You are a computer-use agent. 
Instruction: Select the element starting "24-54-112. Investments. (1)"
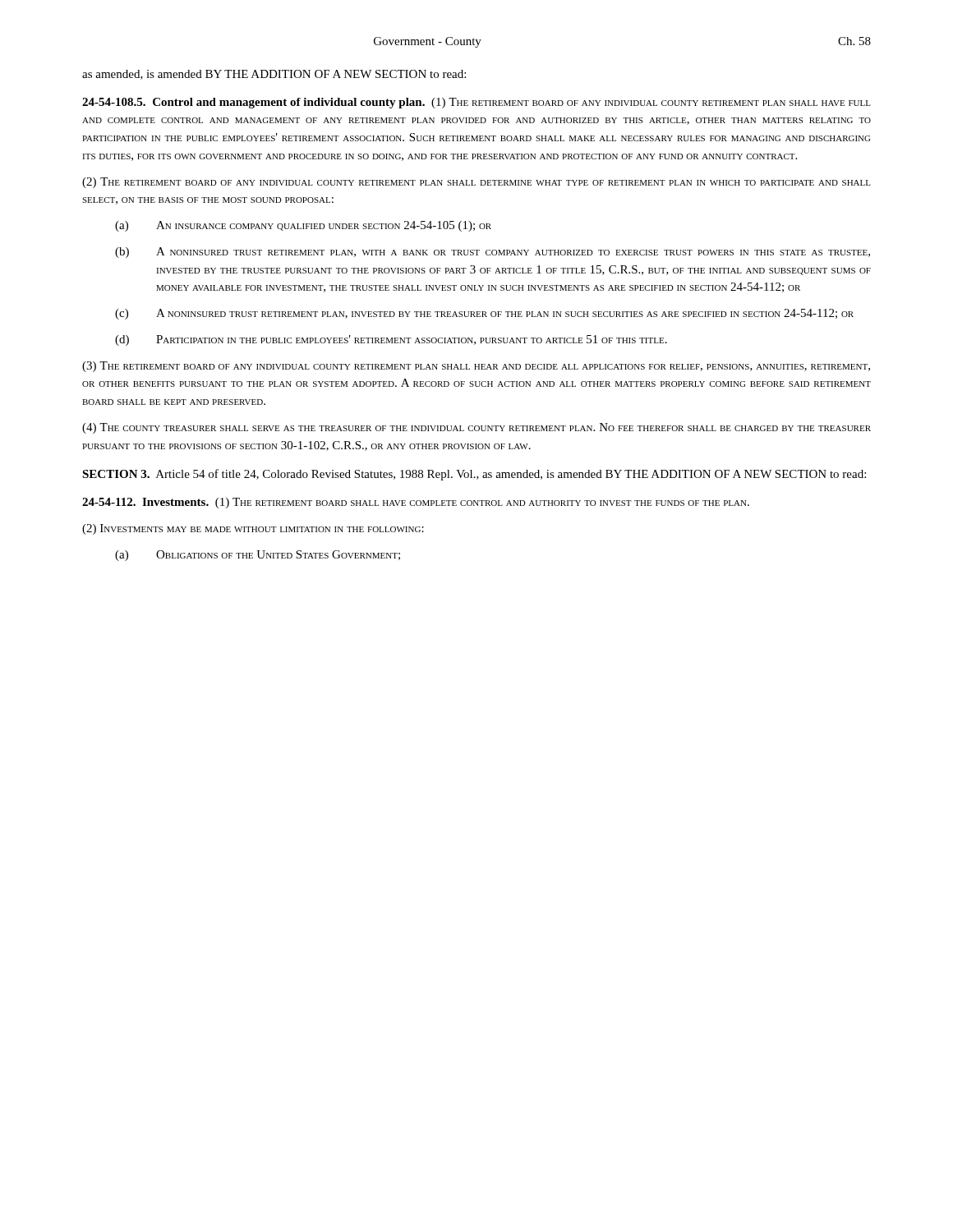[416, 502]
